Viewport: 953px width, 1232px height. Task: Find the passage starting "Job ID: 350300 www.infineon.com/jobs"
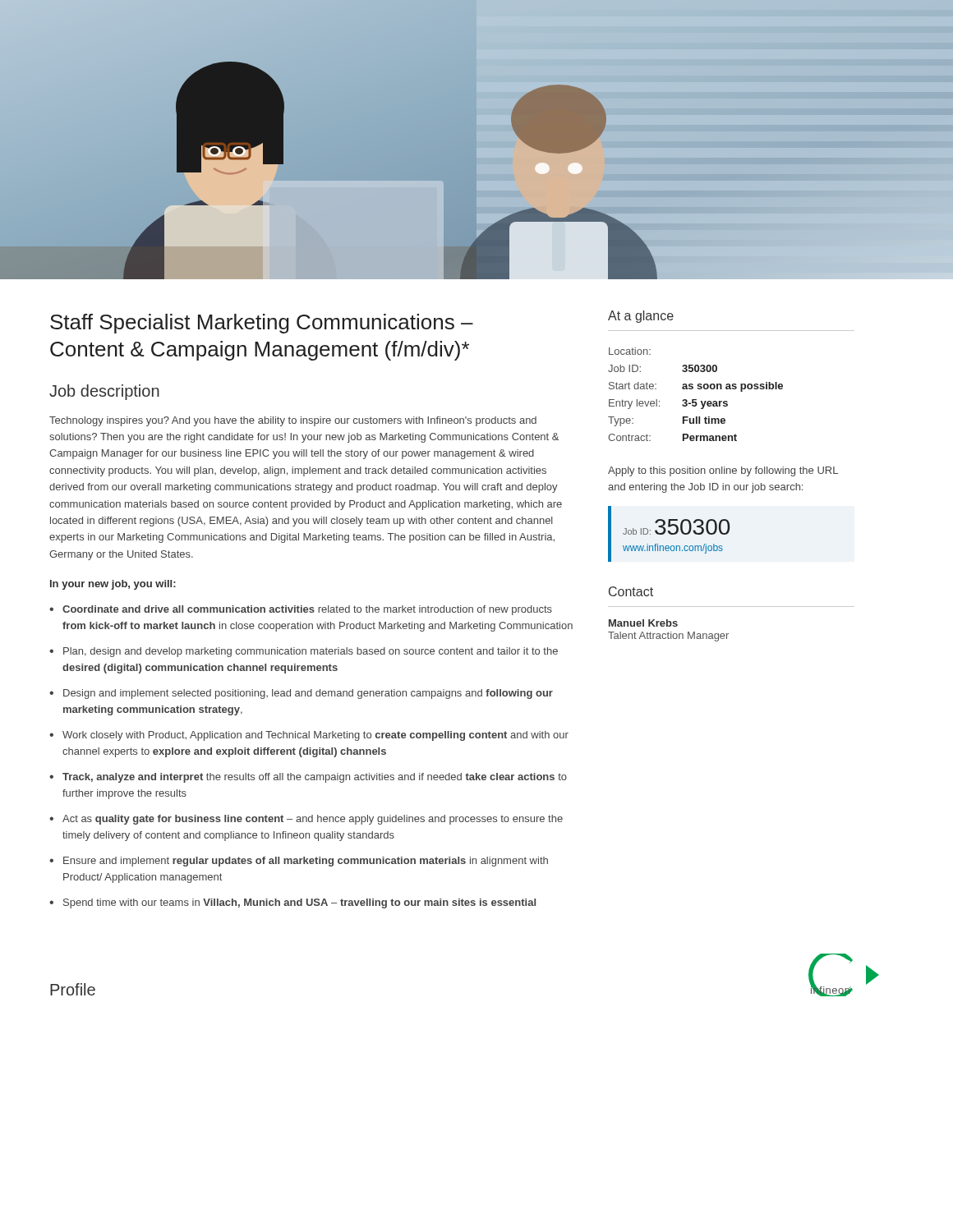733,534
